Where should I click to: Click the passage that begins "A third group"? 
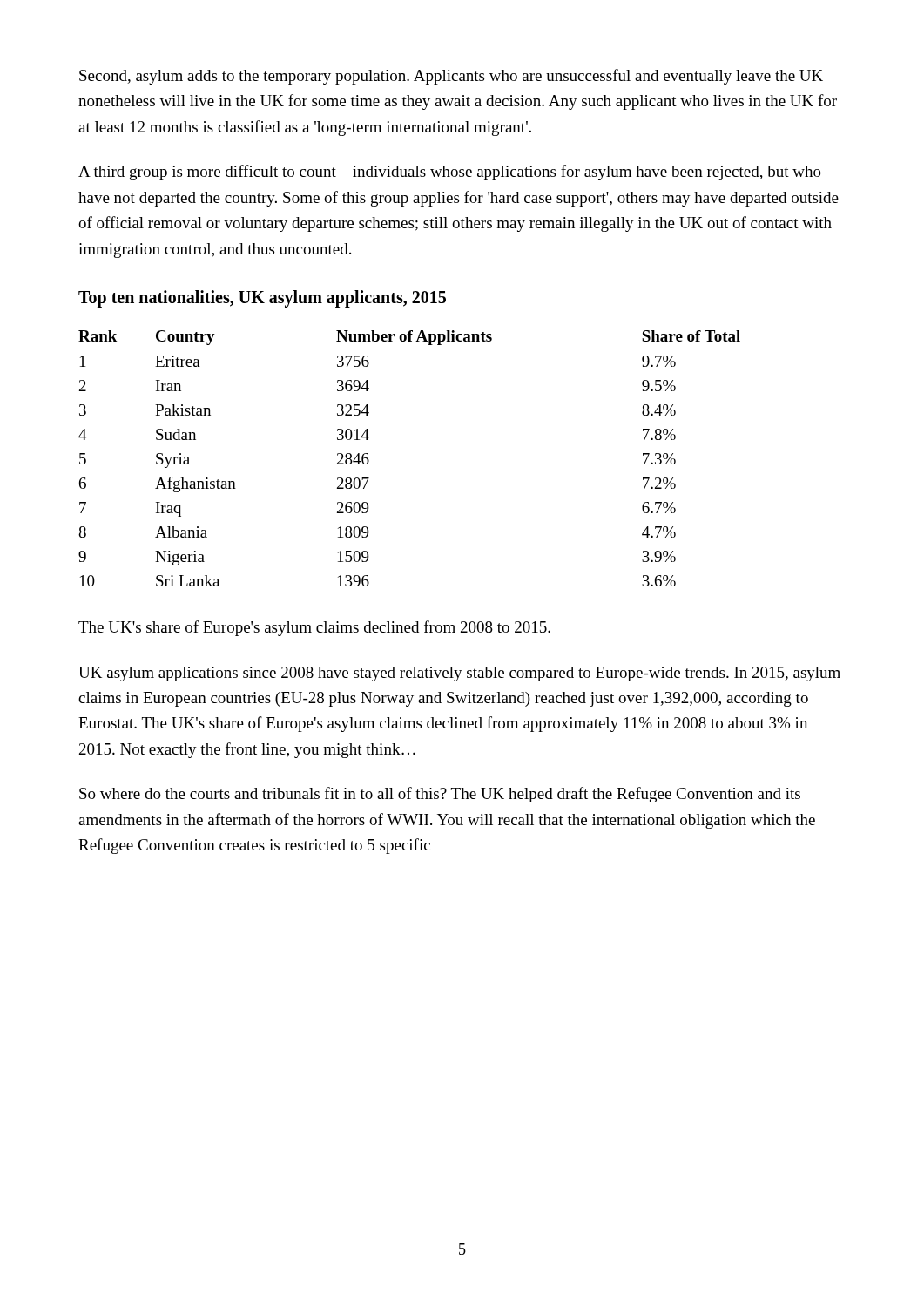pos(459,210)
